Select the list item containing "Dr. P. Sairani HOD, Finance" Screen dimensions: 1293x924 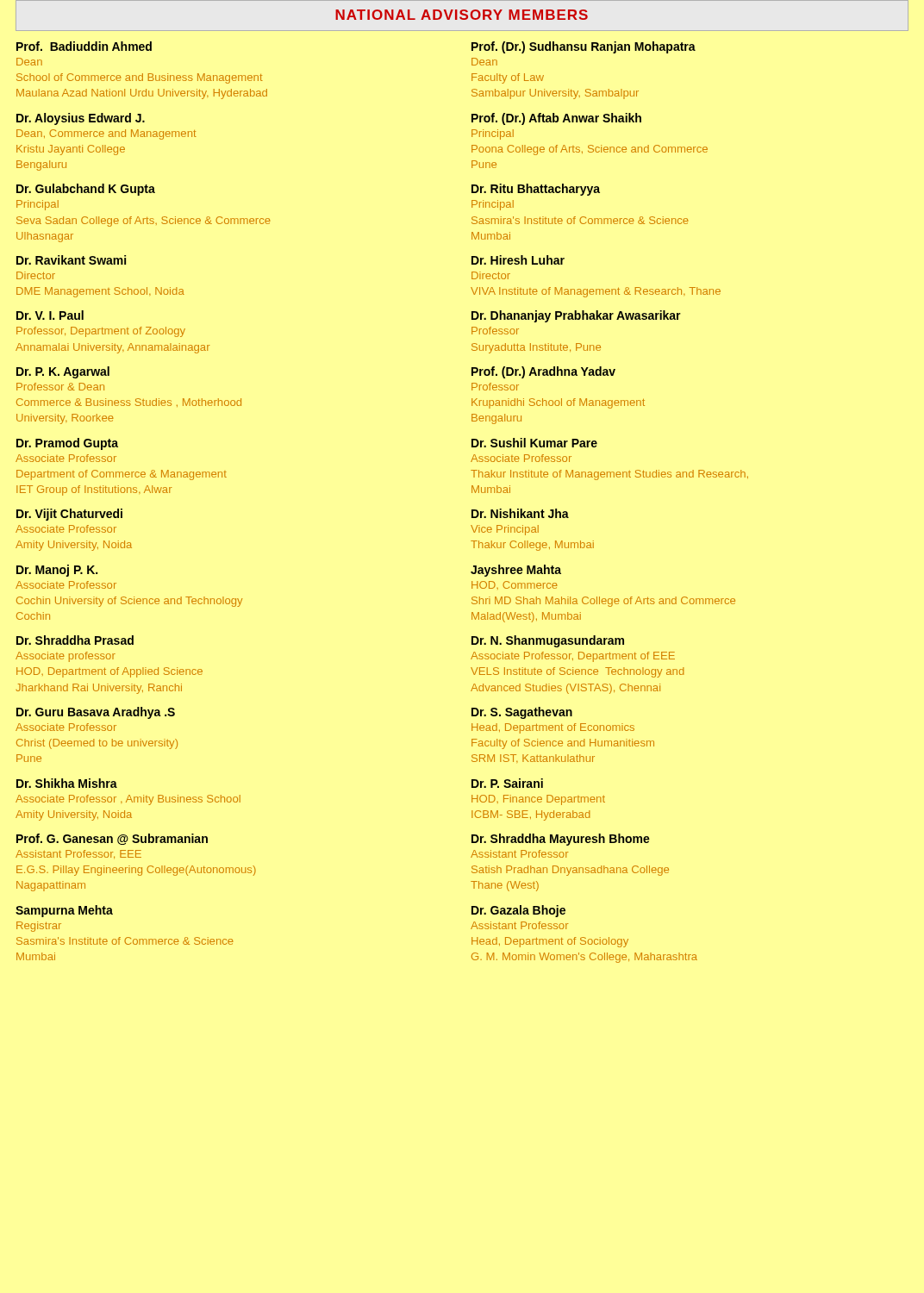pyautogui.click(x=507, y=783)
